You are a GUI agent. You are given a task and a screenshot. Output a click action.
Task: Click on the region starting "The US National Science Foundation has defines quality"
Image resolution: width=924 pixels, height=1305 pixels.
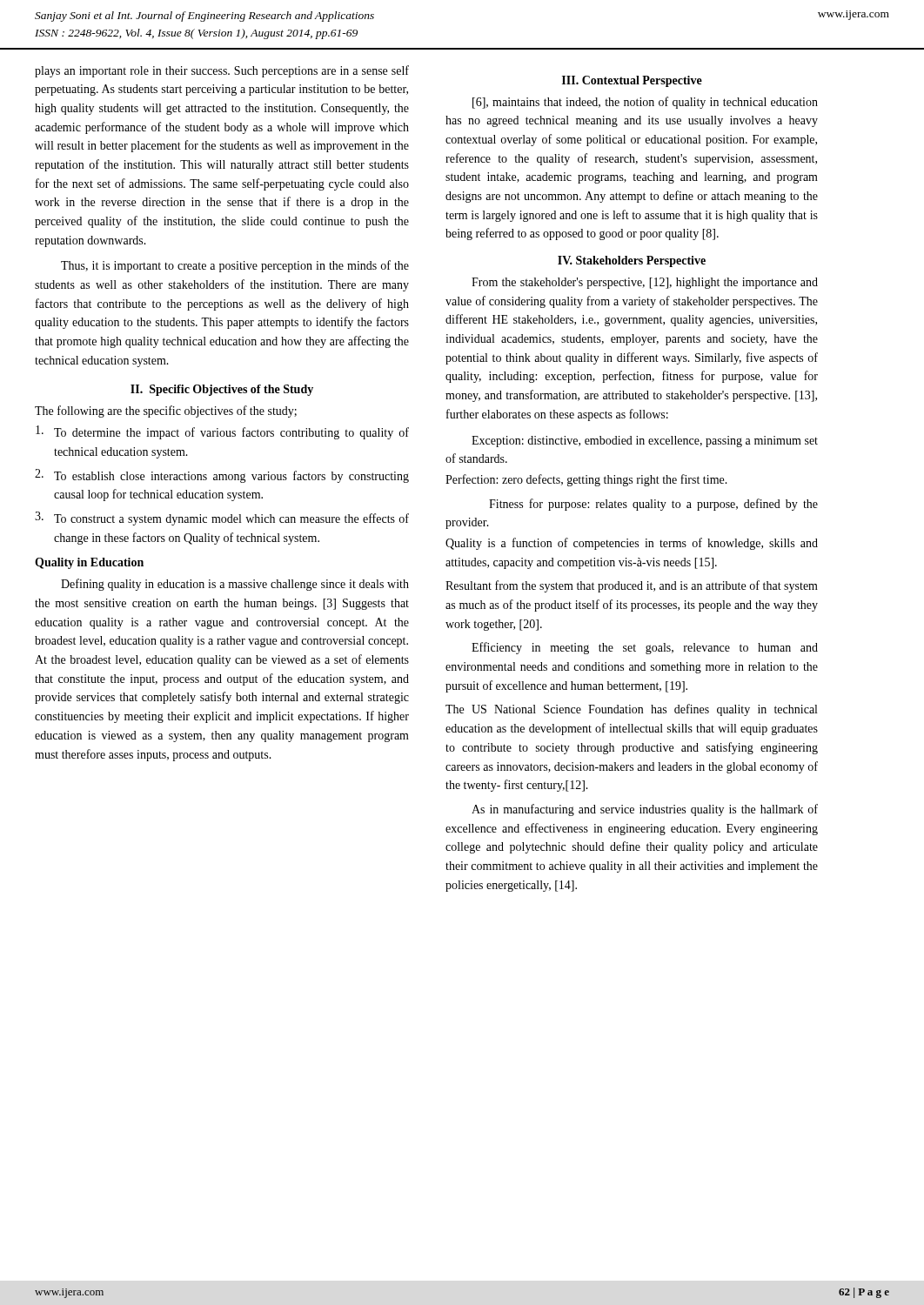(632, 748)
